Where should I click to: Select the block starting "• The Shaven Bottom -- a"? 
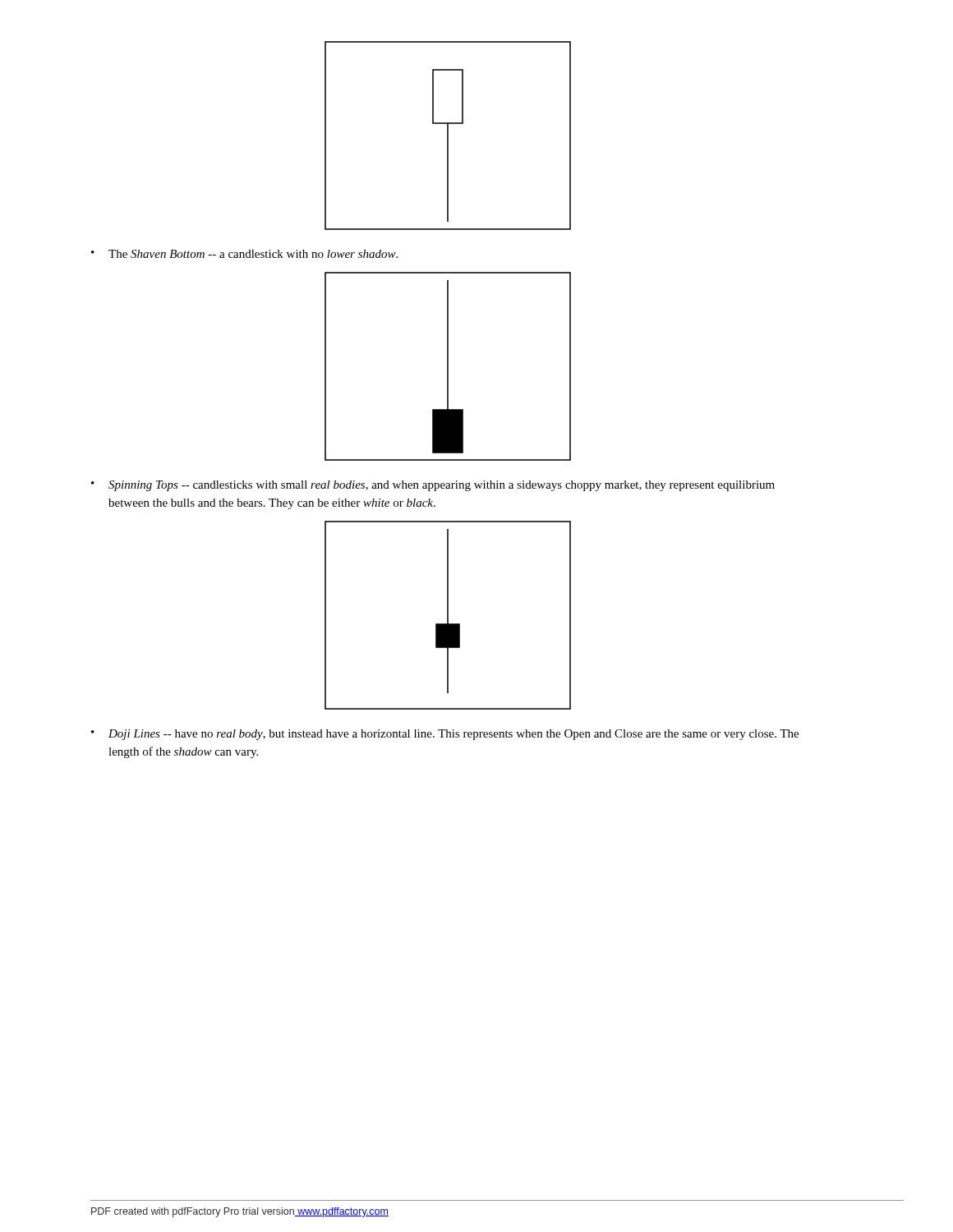coord(244,254)
